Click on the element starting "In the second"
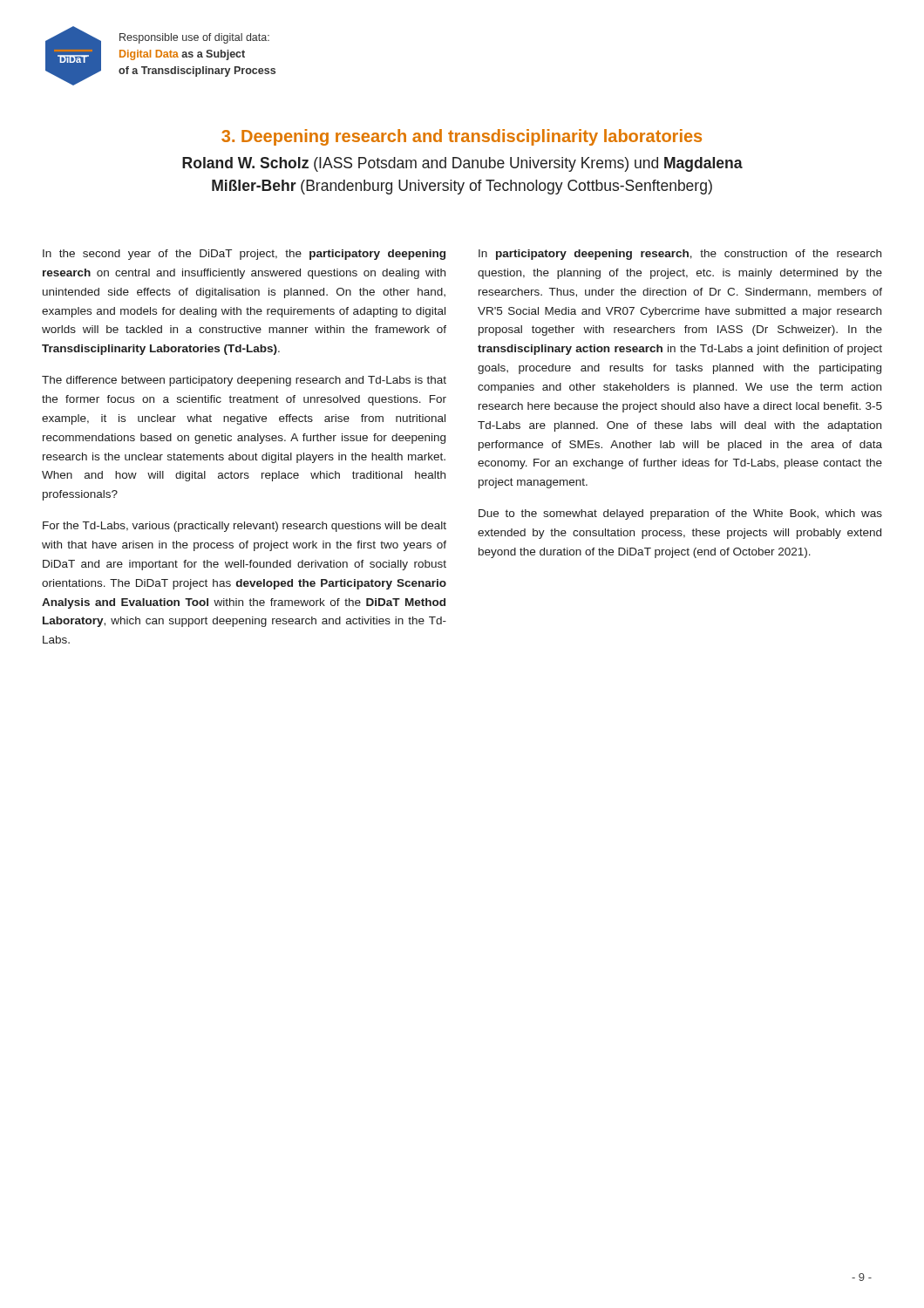The height and width of the screenshot is (1308, 924). click(244, 447)
